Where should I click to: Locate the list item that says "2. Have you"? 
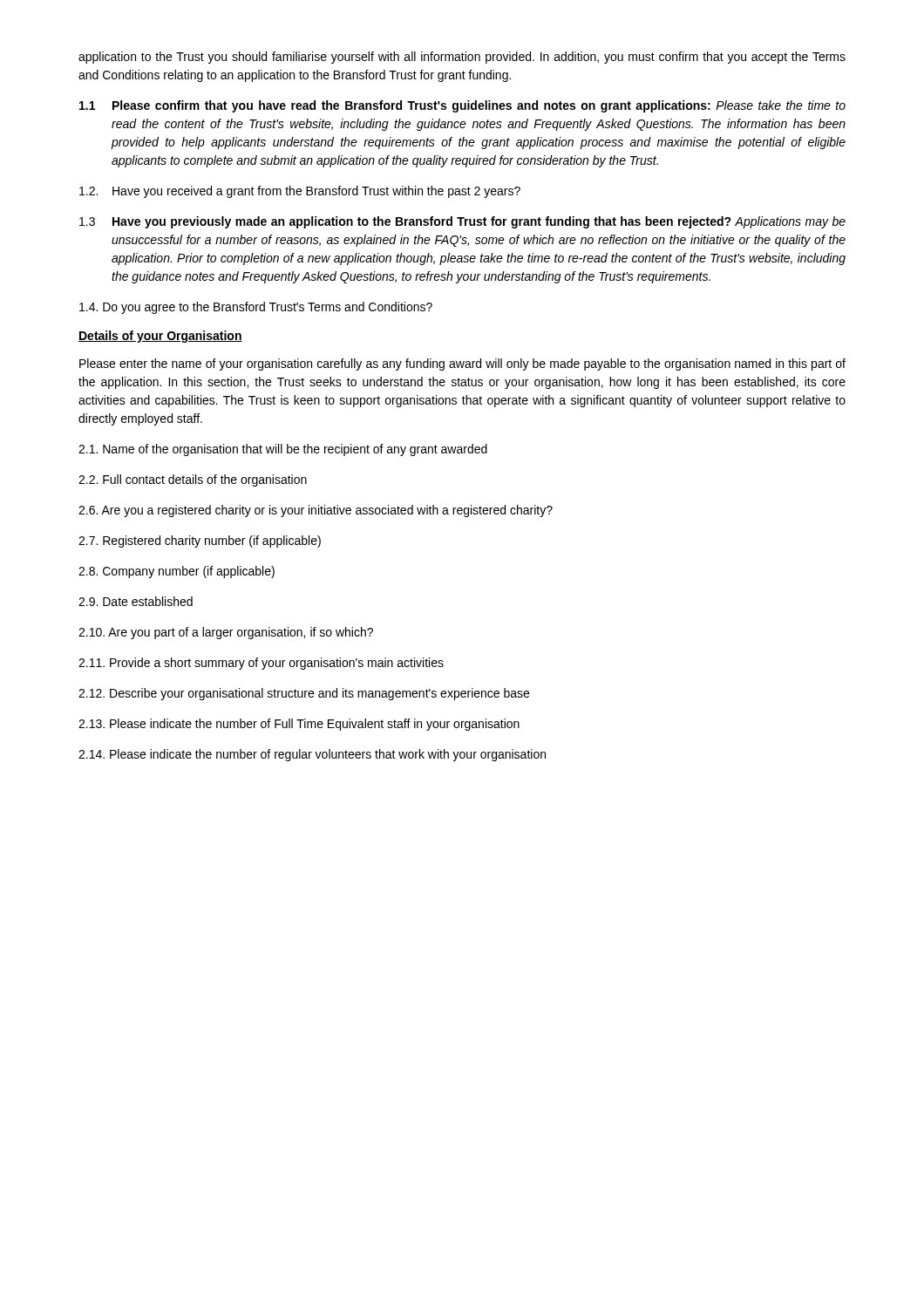coord(462,191)
